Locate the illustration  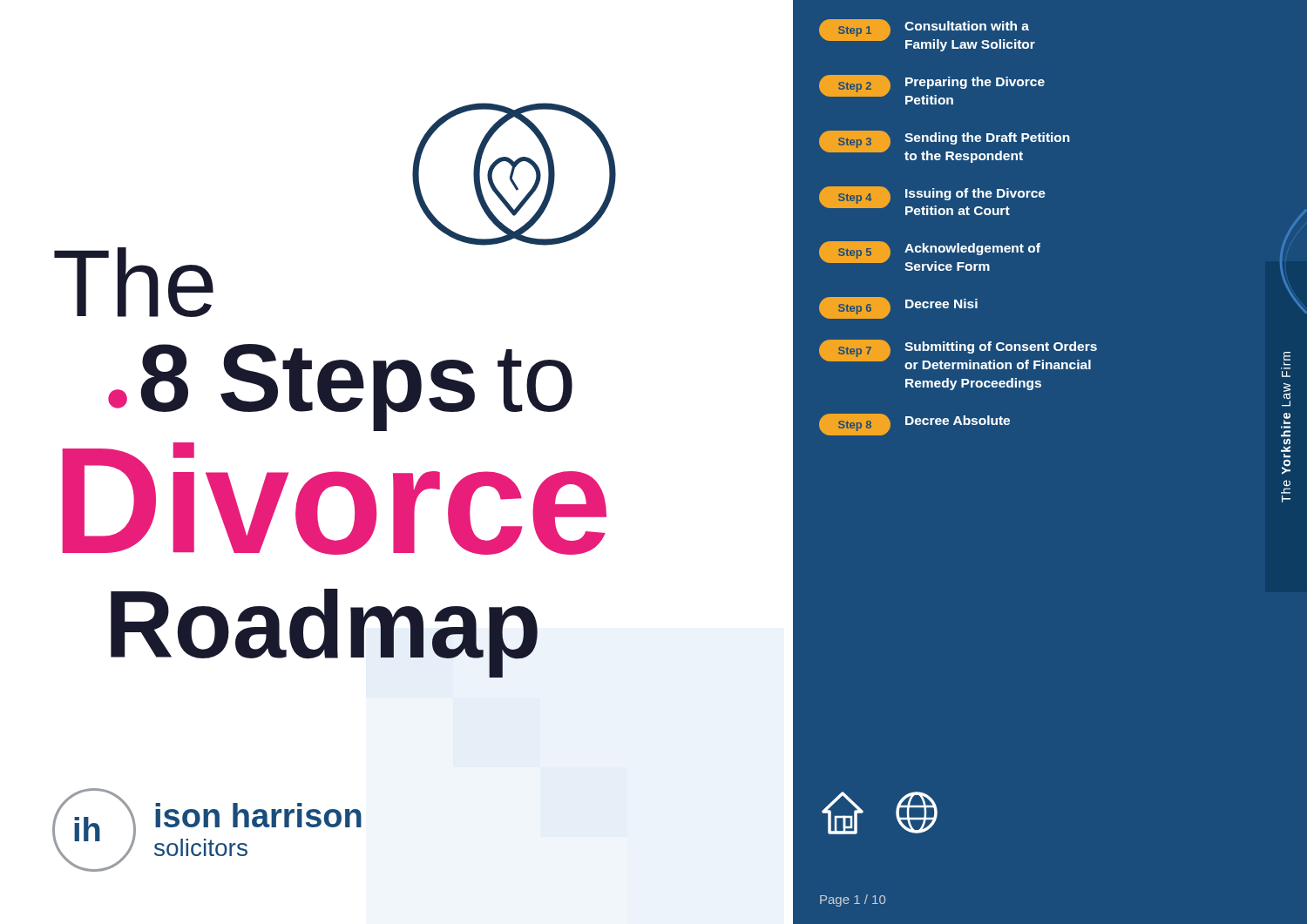point(514,189)
